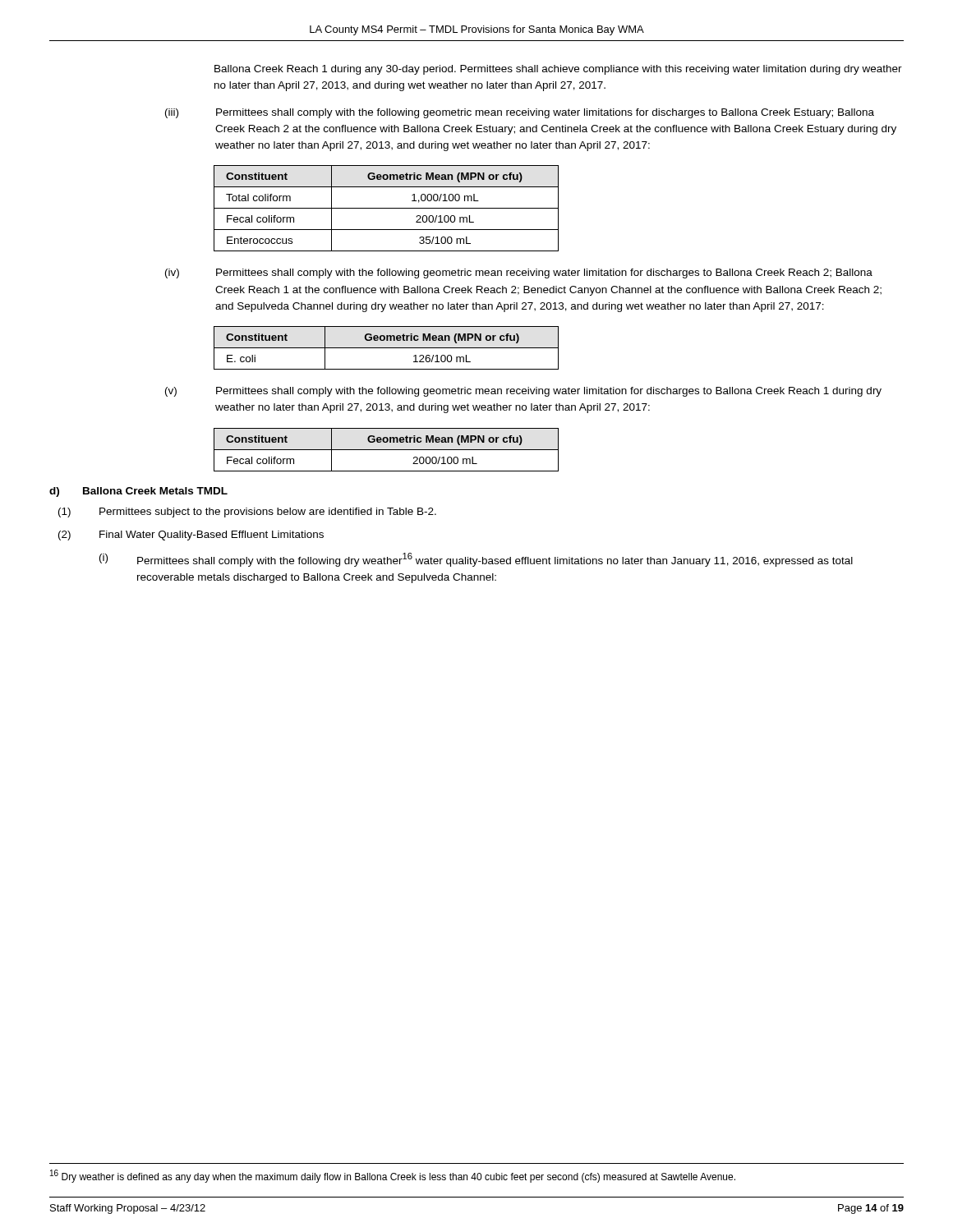Viewport: 953px width, 1232px height.
Task: Select the passage starting "(1) Permittees subject to the"
Action: point(247,513)
